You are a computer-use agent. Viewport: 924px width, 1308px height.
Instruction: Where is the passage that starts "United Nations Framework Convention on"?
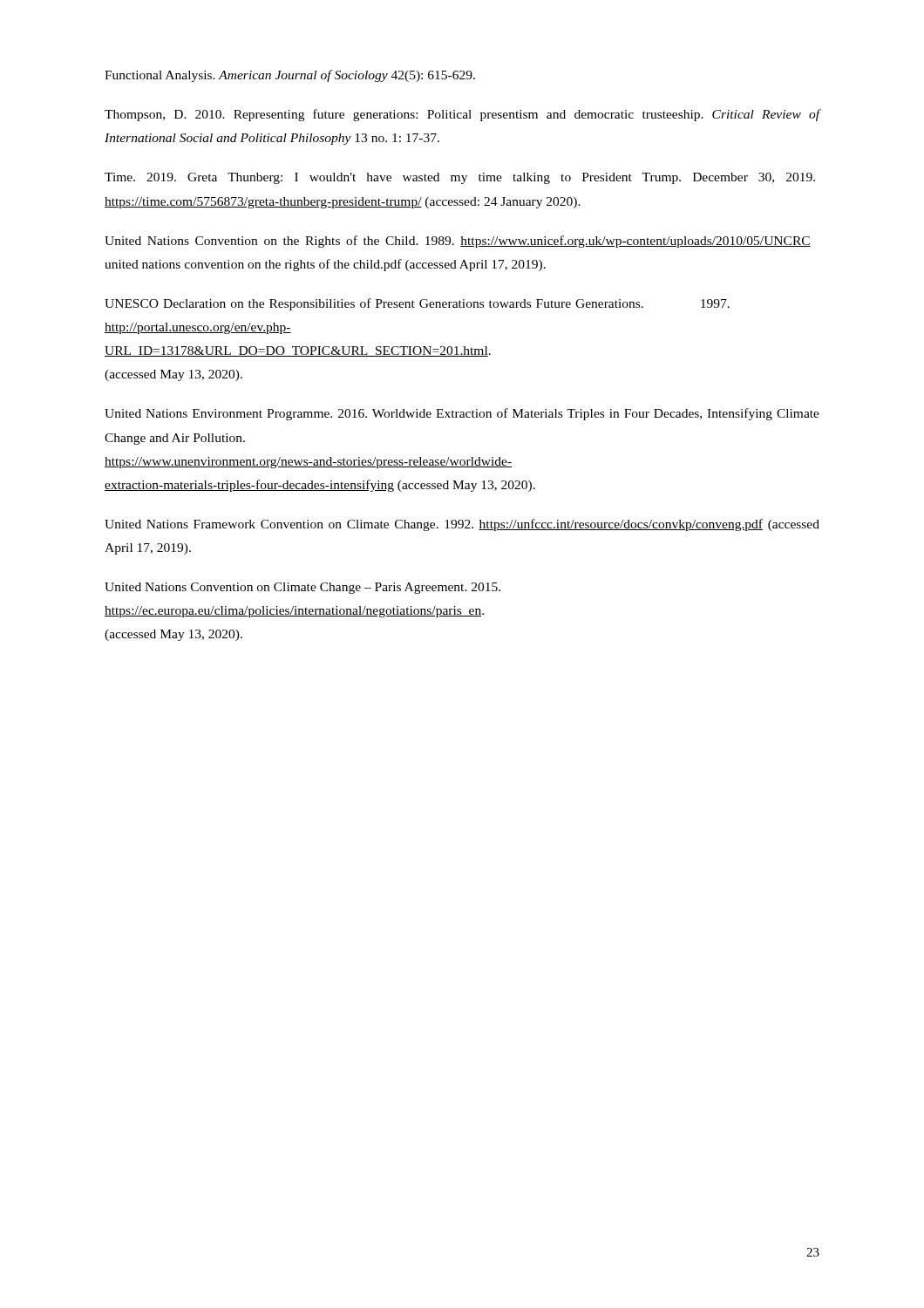coord(462,535)
